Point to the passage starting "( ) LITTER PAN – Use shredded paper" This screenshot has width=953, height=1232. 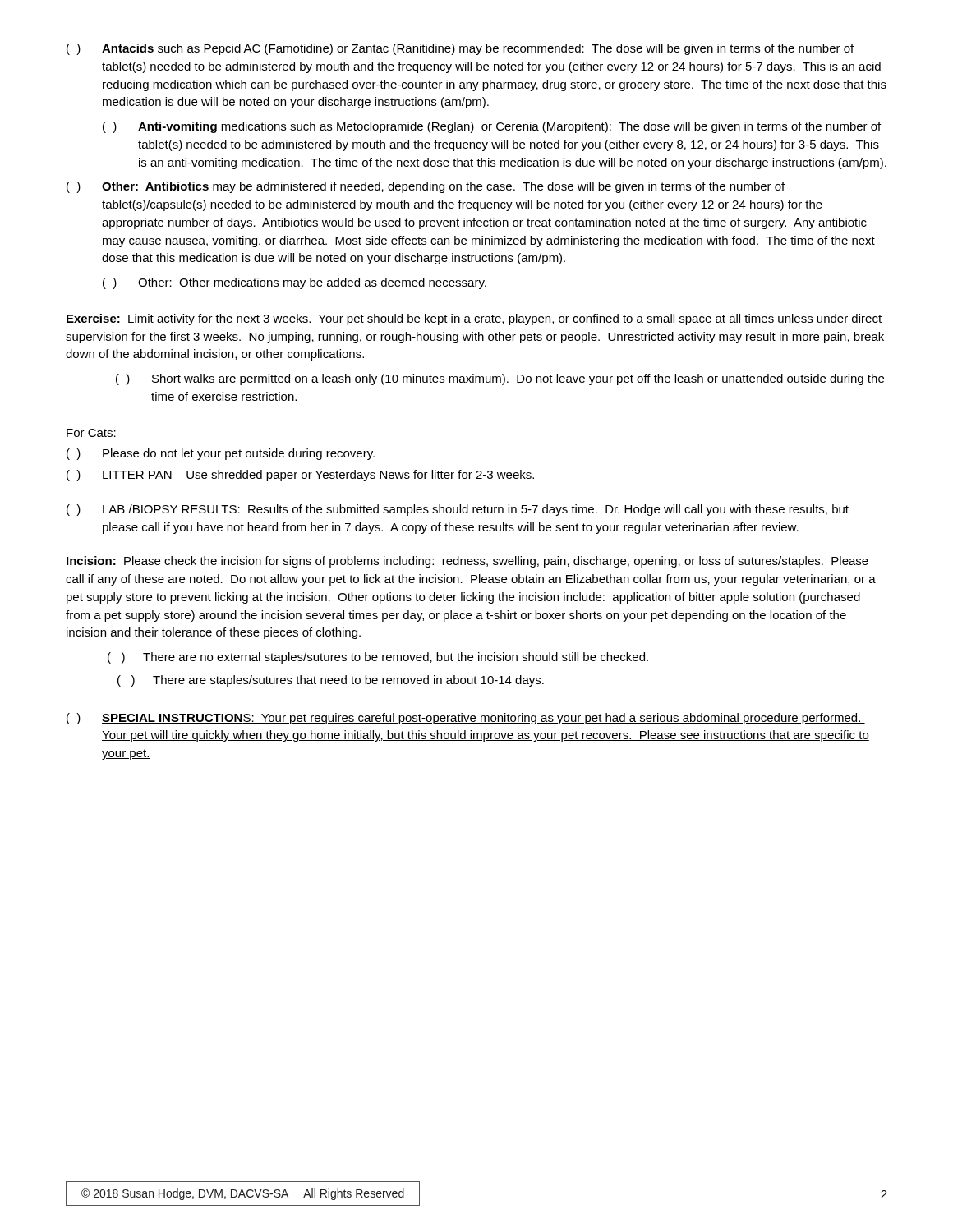point(300,475)
